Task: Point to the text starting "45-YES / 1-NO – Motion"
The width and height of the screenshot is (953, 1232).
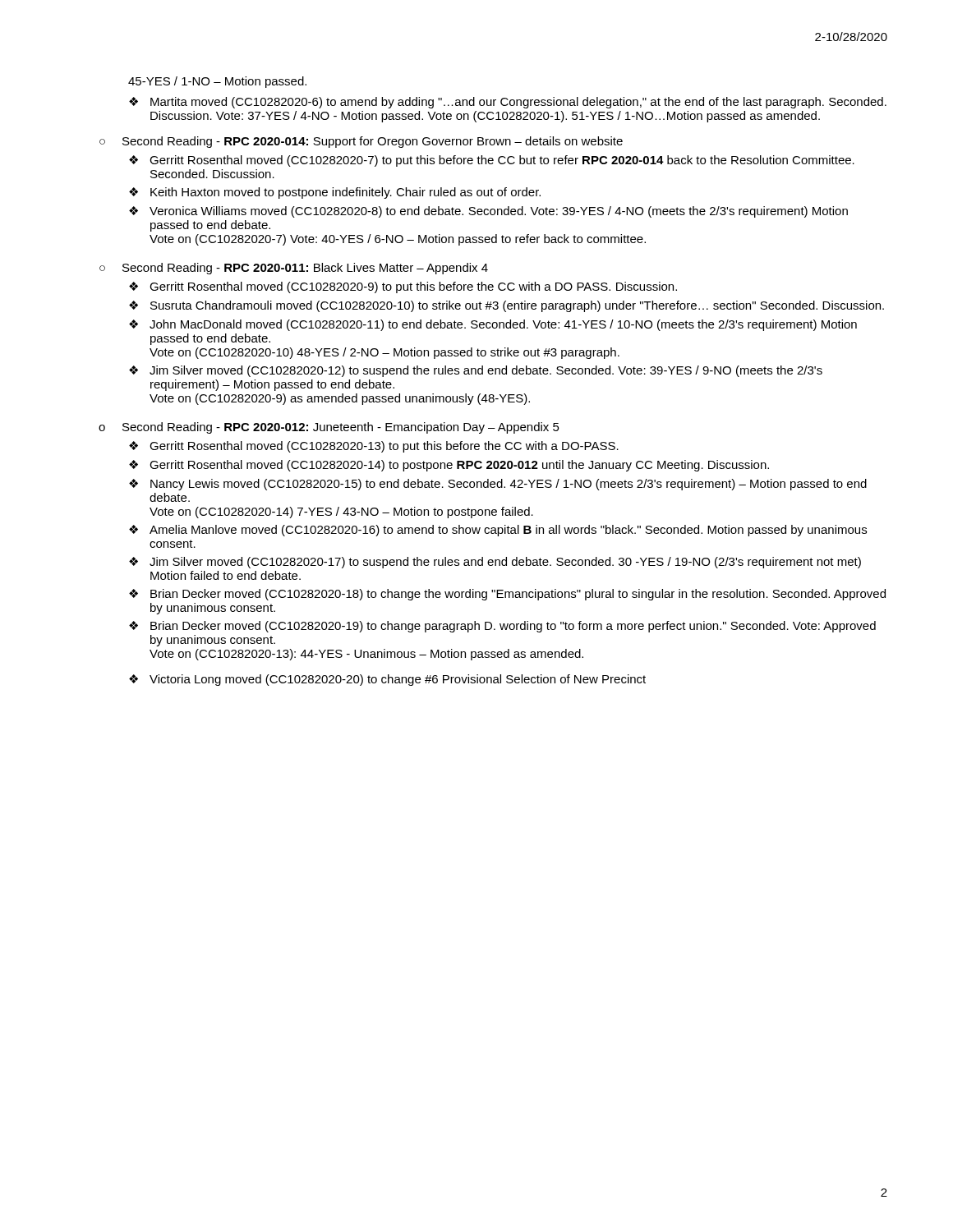Action: 218,81
